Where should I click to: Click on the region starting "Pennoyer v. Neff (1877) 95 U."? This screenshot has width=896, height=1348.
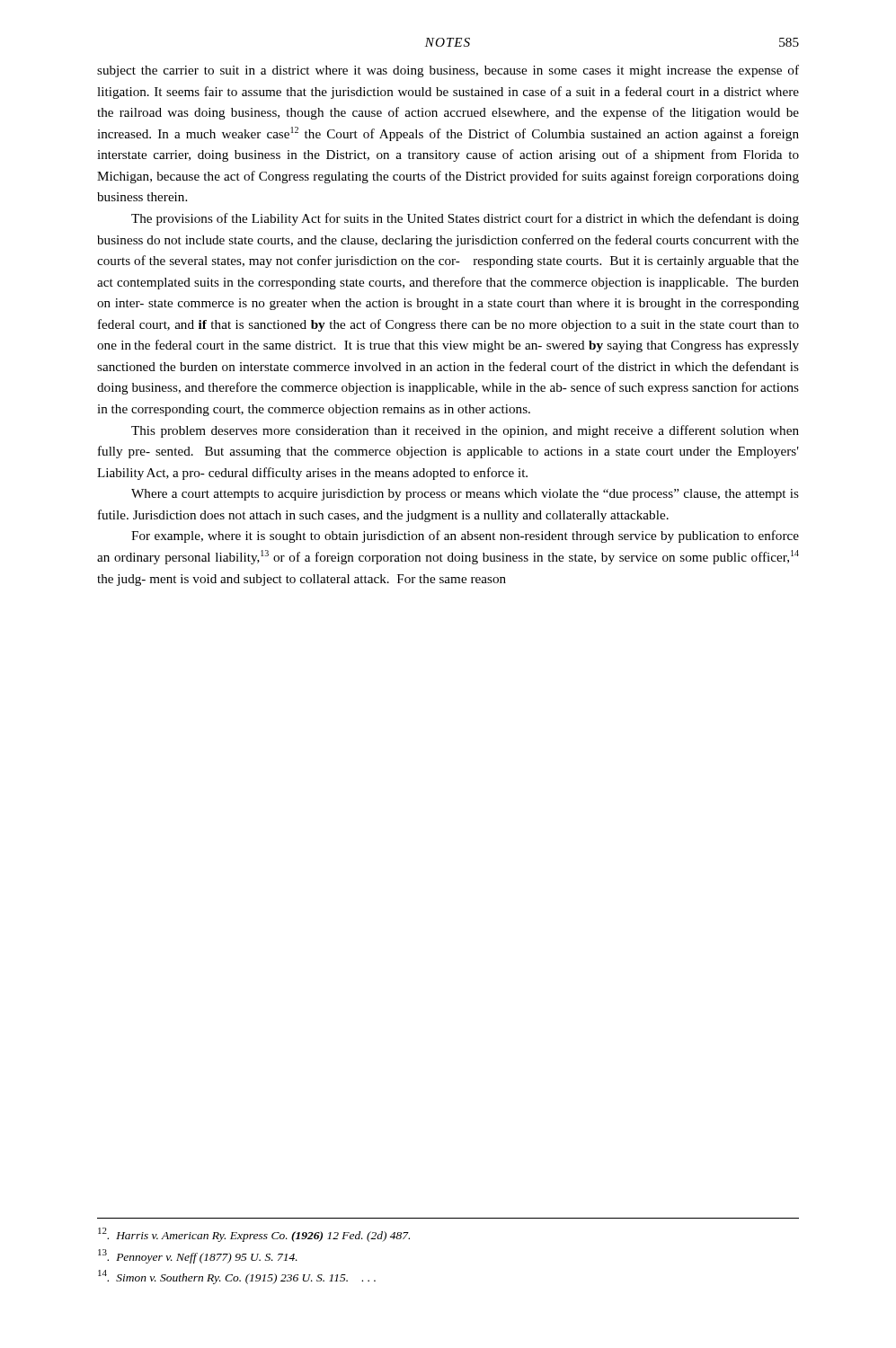pyautogui.click(x=198, y=1254)
